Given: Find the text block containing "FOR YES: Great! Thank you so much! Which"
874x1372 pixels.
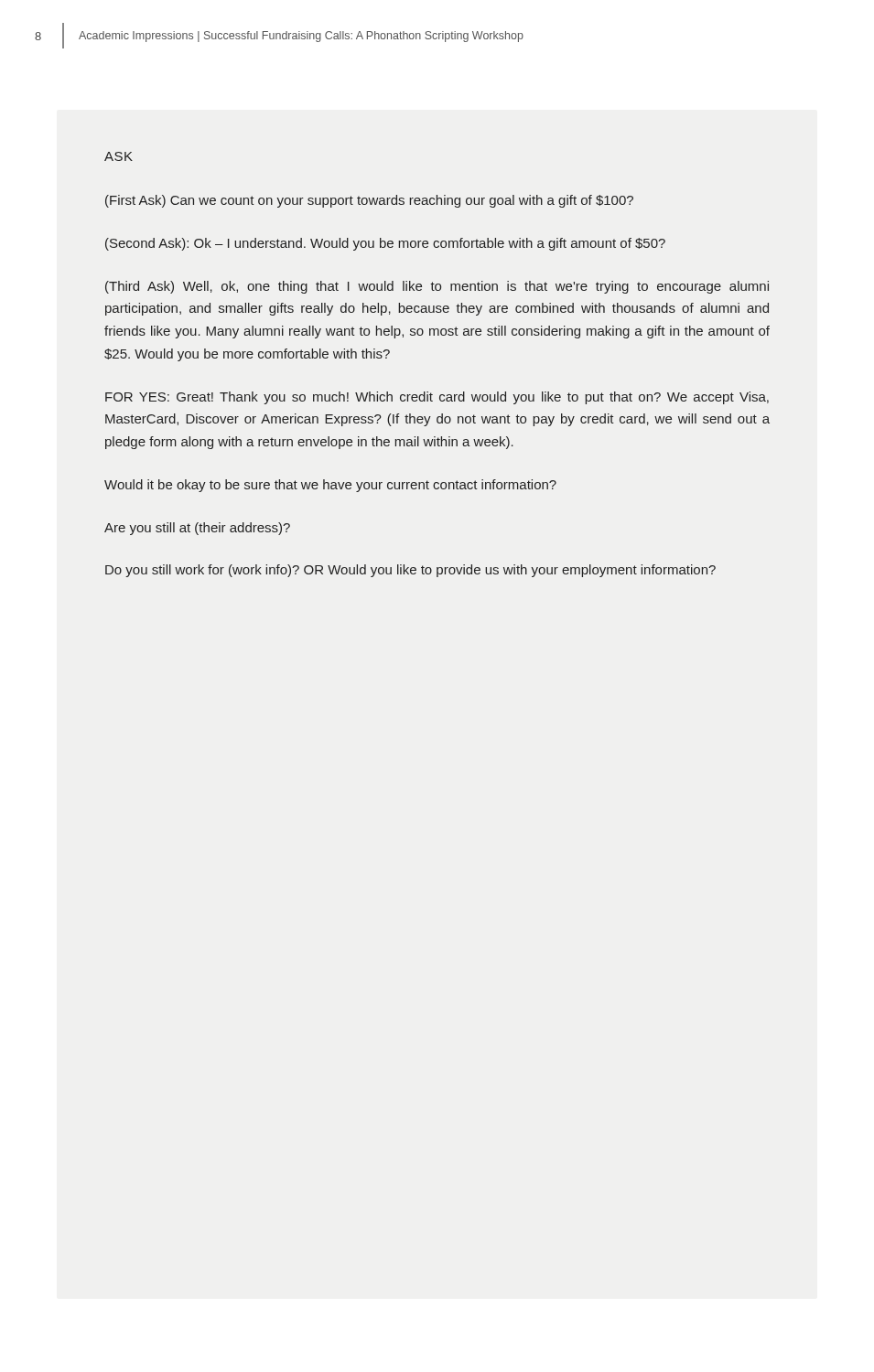Looking at the screenshot, I should [437, 419].
